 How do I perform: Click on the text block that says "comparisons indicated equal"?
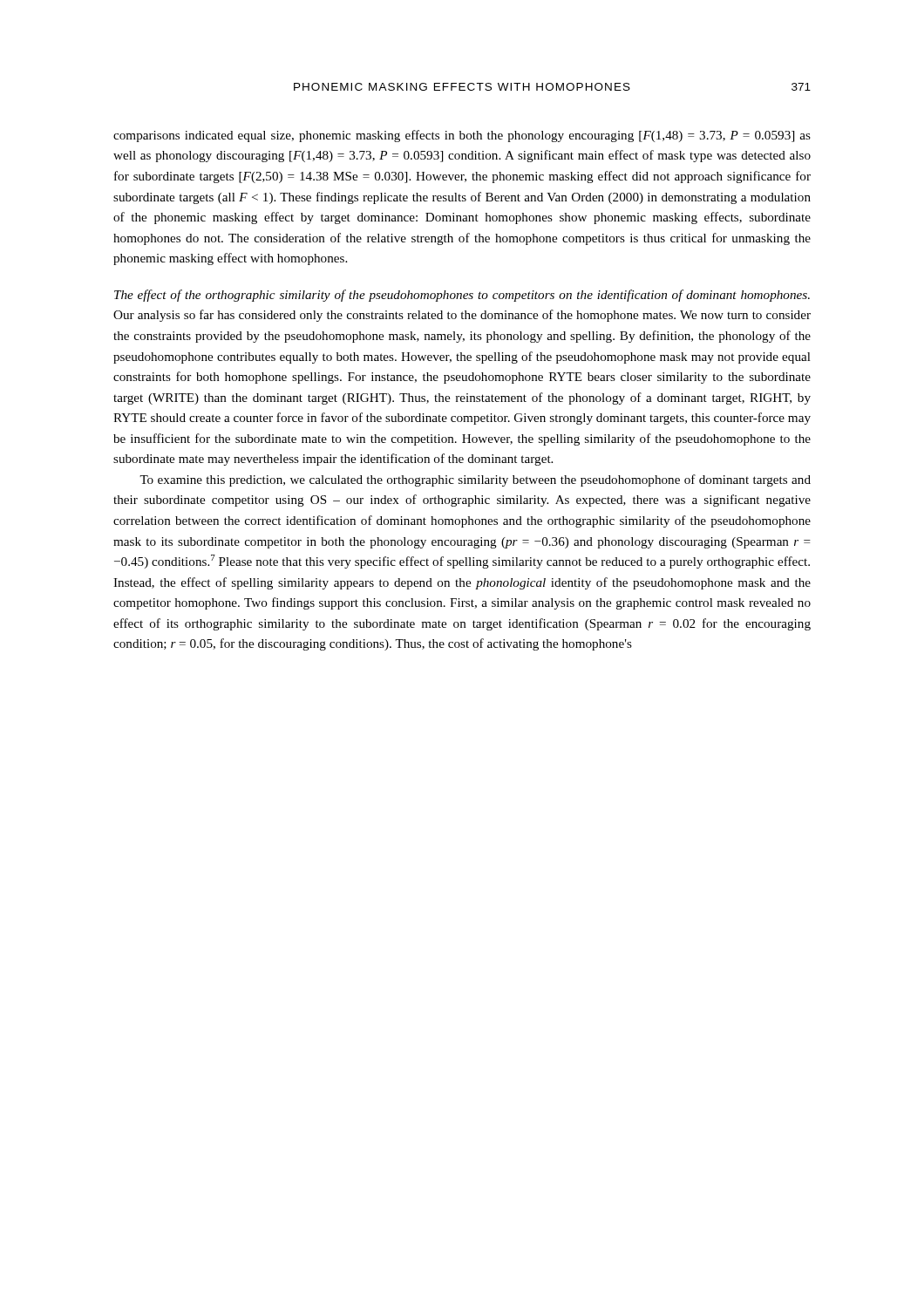(x=462, y=197)
